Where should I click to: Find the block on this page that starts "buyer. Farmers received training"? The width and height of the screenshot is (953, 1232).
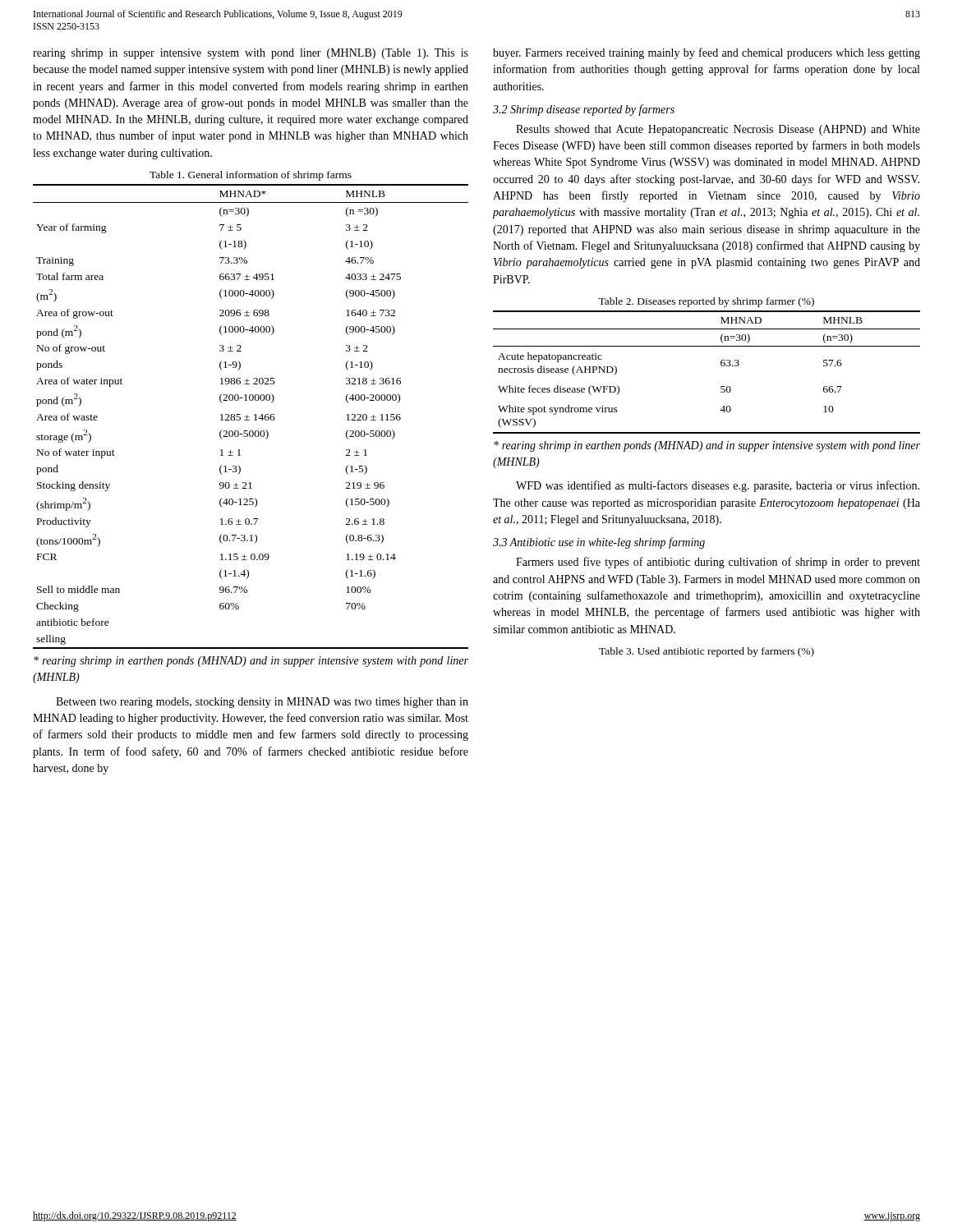[707, 70]
